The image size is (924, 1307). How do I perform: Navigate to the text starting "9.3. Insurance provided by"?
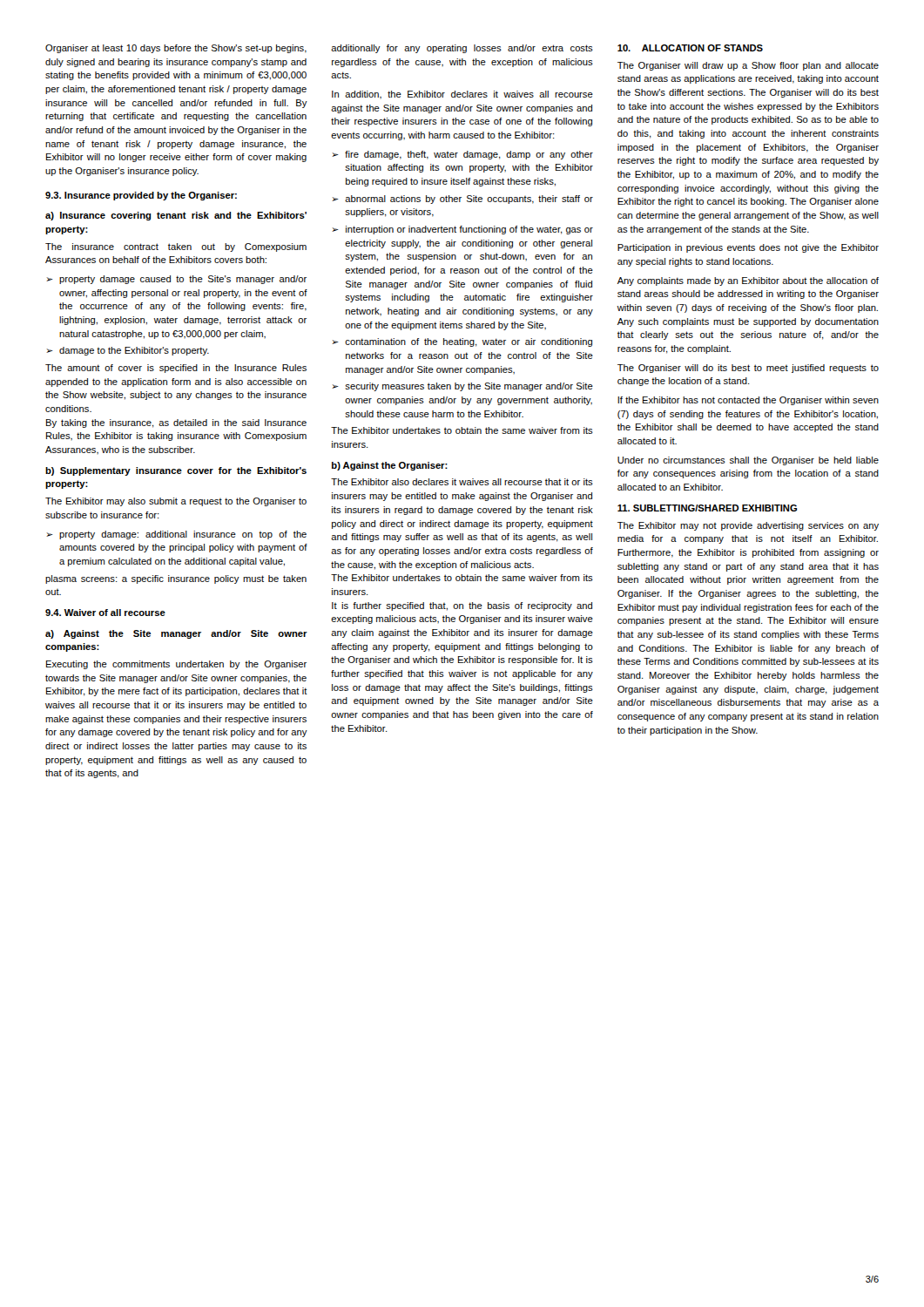176,196
